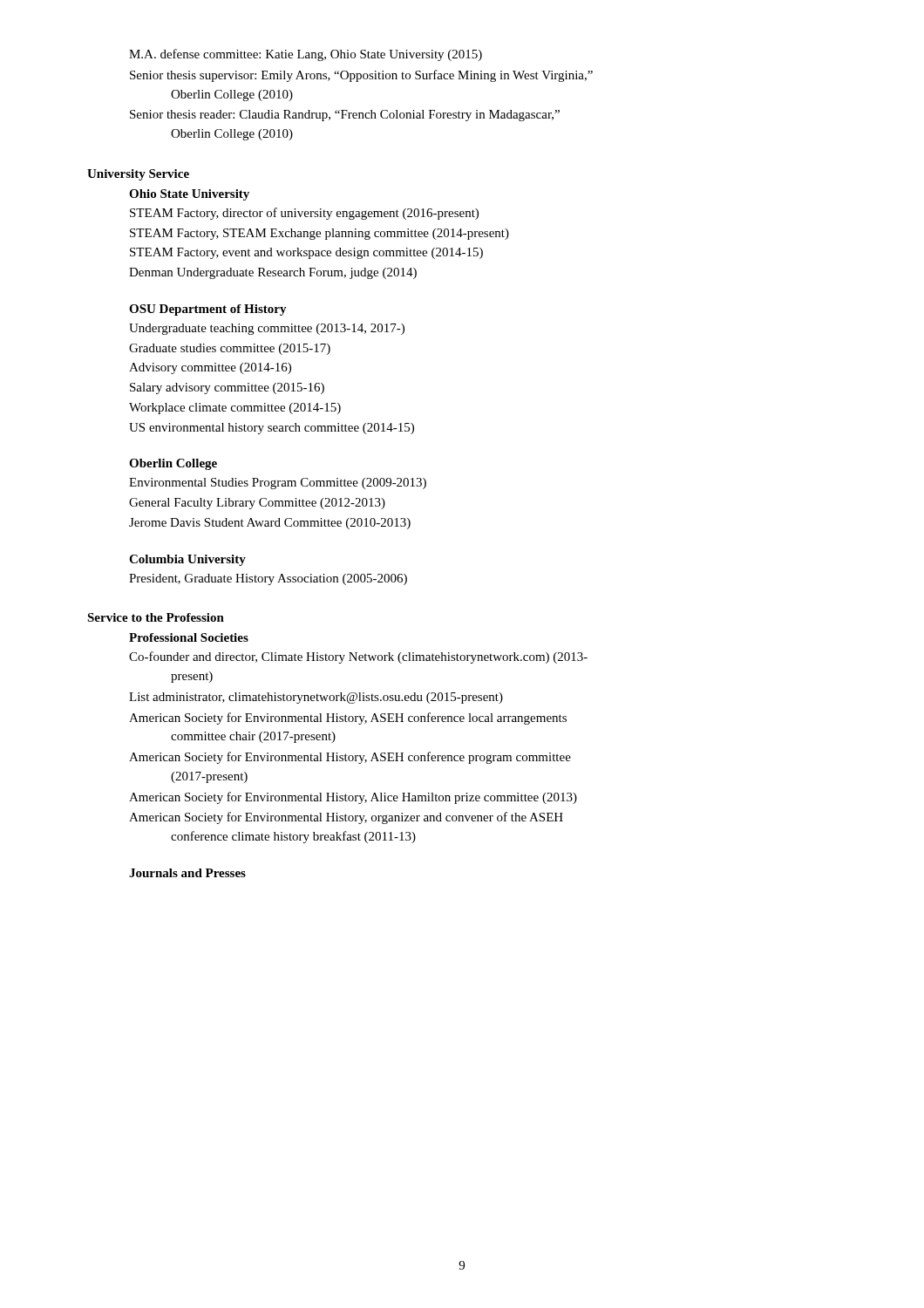Screen dimensions: 1308x924
Task: Point to the block beginning "Co-founder and director, Climate History Network"
Action: (x=492, y=667)
